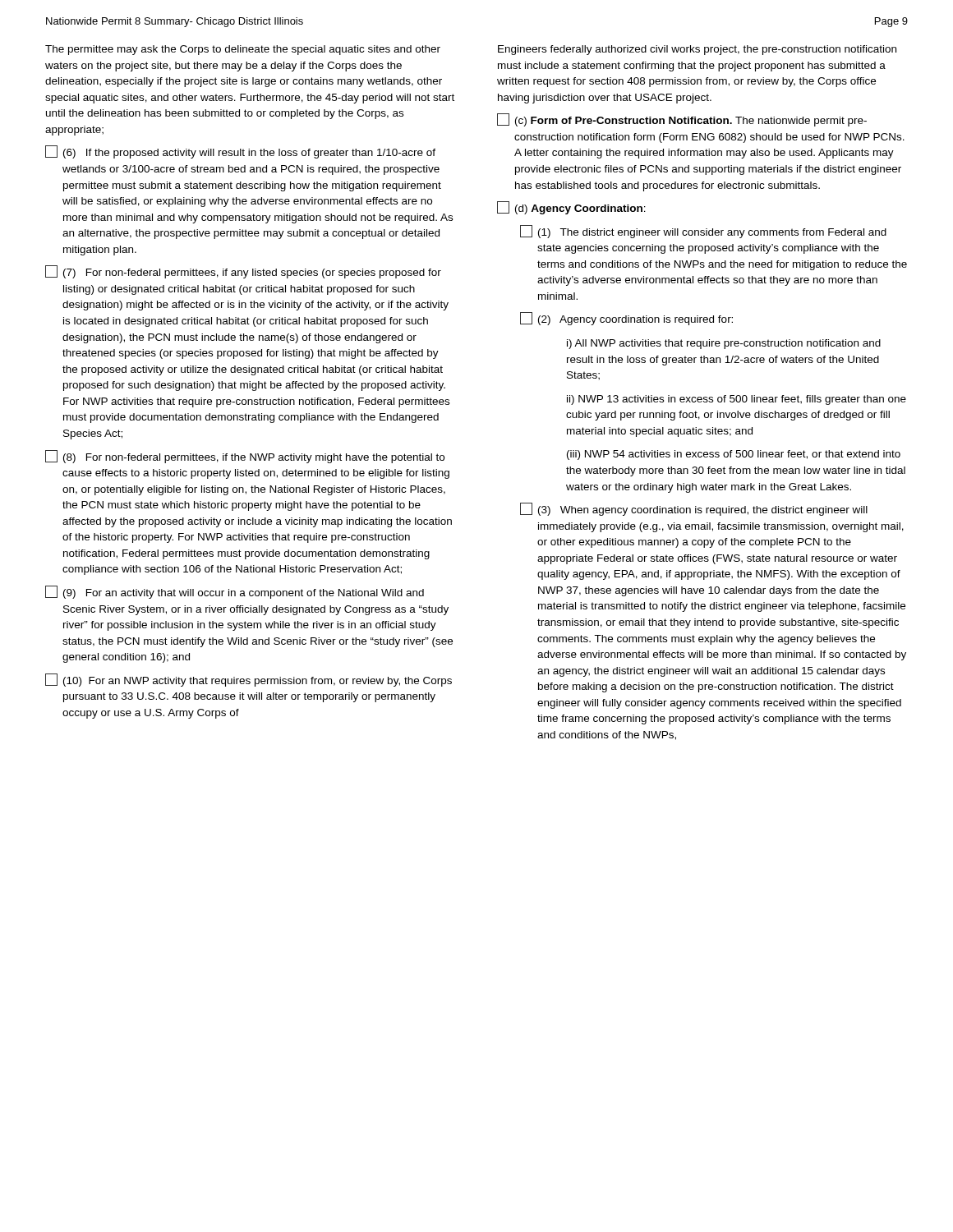This screenshot has height=1232, width=953.
Task: Locate the list item that reads "(iii) NWP 54 activities in excess of"
Action: point(737,470)
